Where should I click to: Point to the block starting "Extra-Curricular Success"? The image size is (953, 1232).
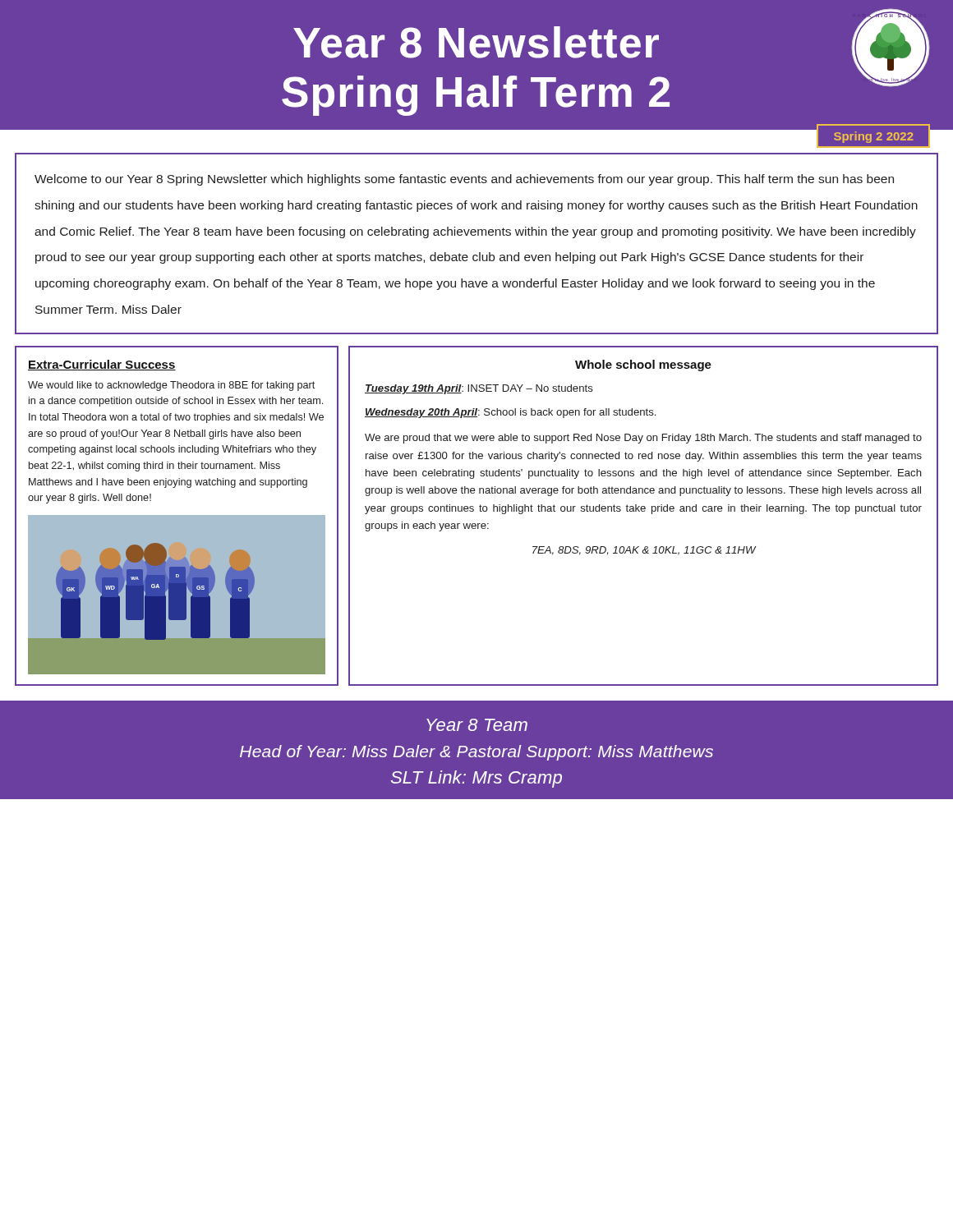(102, 364)
